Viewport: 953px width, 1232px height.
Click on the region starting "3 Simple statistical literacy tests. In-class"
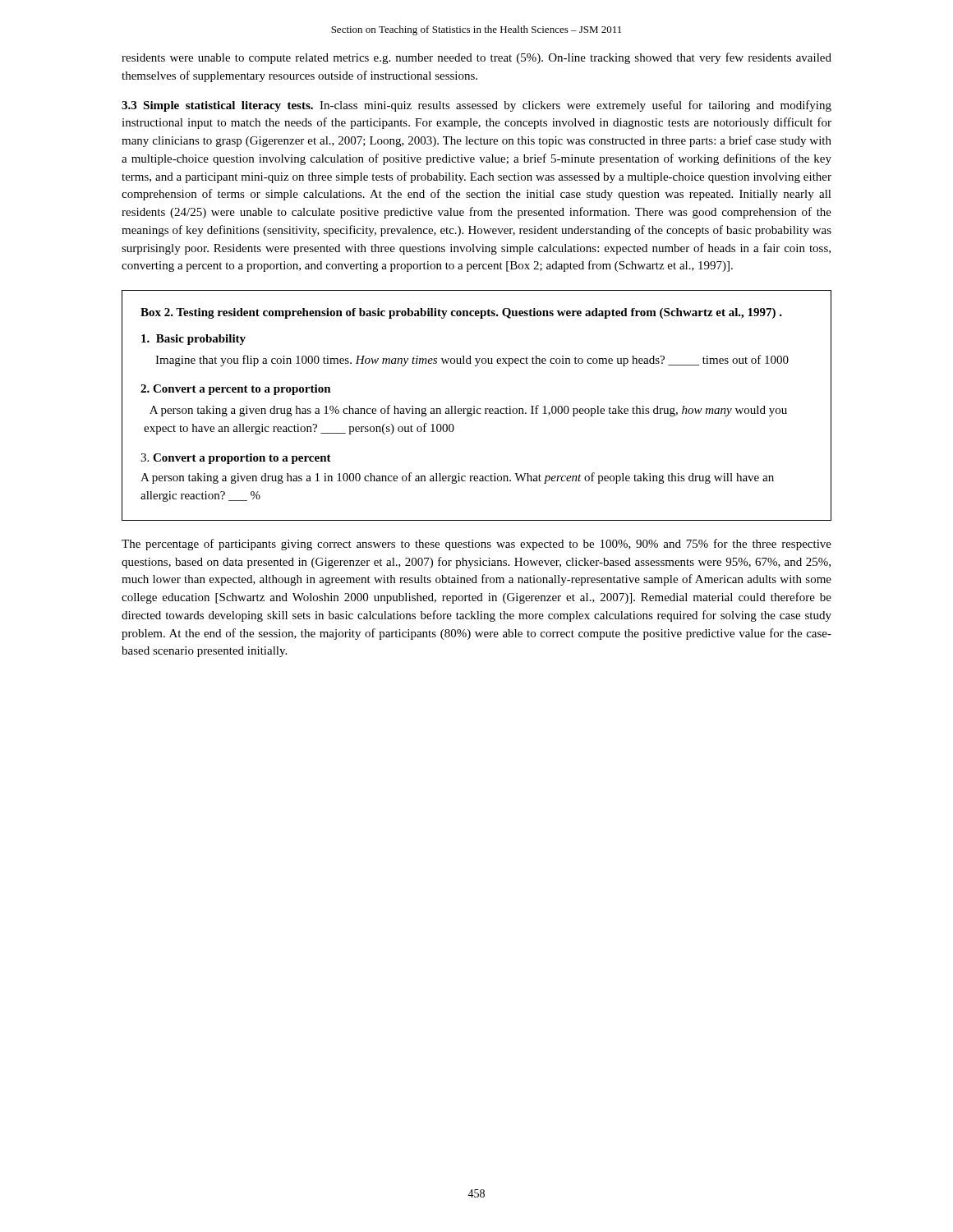pos(476,185)
